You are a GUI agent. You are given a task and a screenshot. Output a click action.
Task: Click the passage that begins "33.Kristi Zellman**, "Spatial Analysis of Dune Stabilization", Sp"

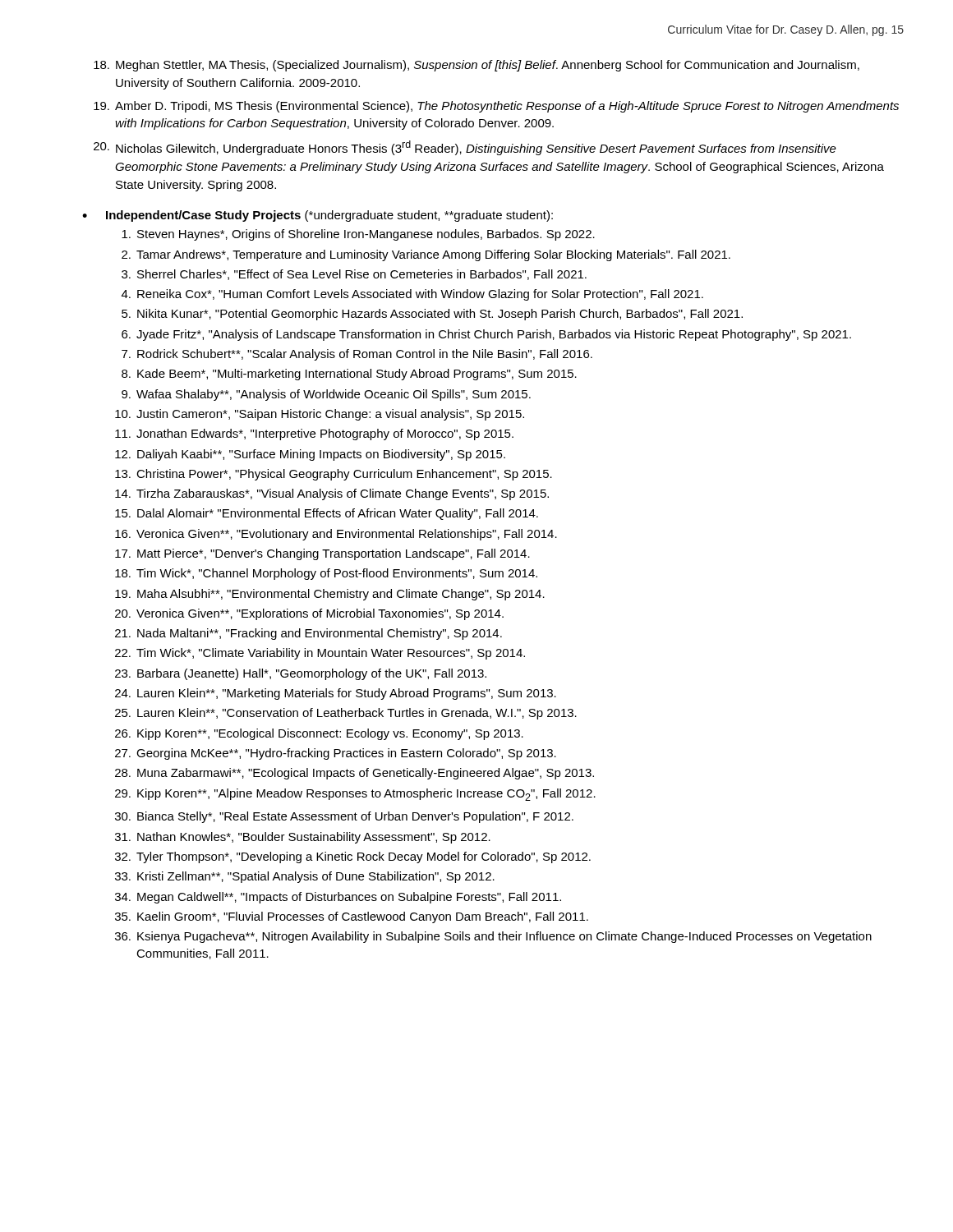[x=300, y=876]
